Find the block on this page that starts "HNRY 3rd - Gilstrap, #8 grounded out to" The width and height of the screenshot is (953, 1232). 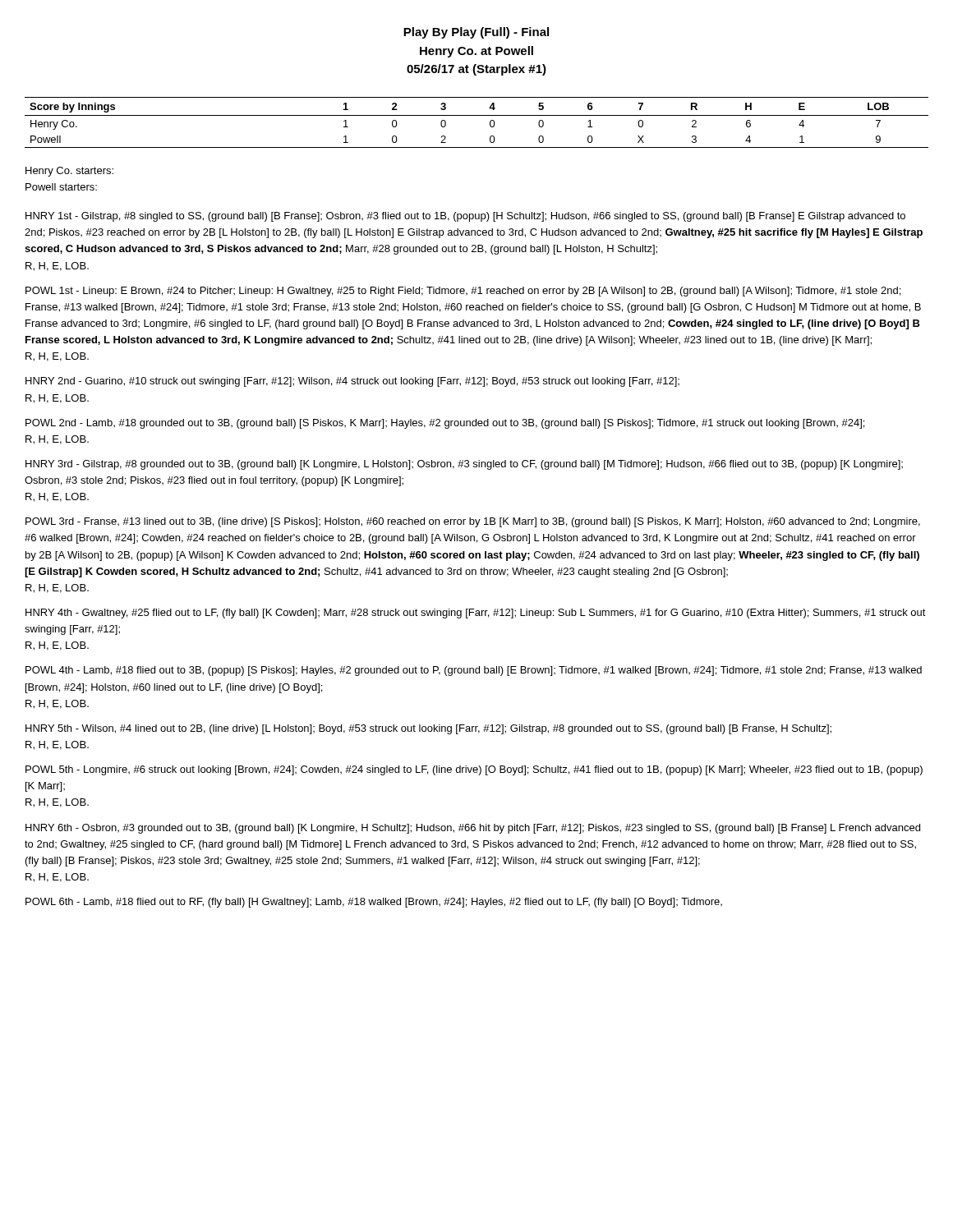pyautogui.click(x=464, y=465)
